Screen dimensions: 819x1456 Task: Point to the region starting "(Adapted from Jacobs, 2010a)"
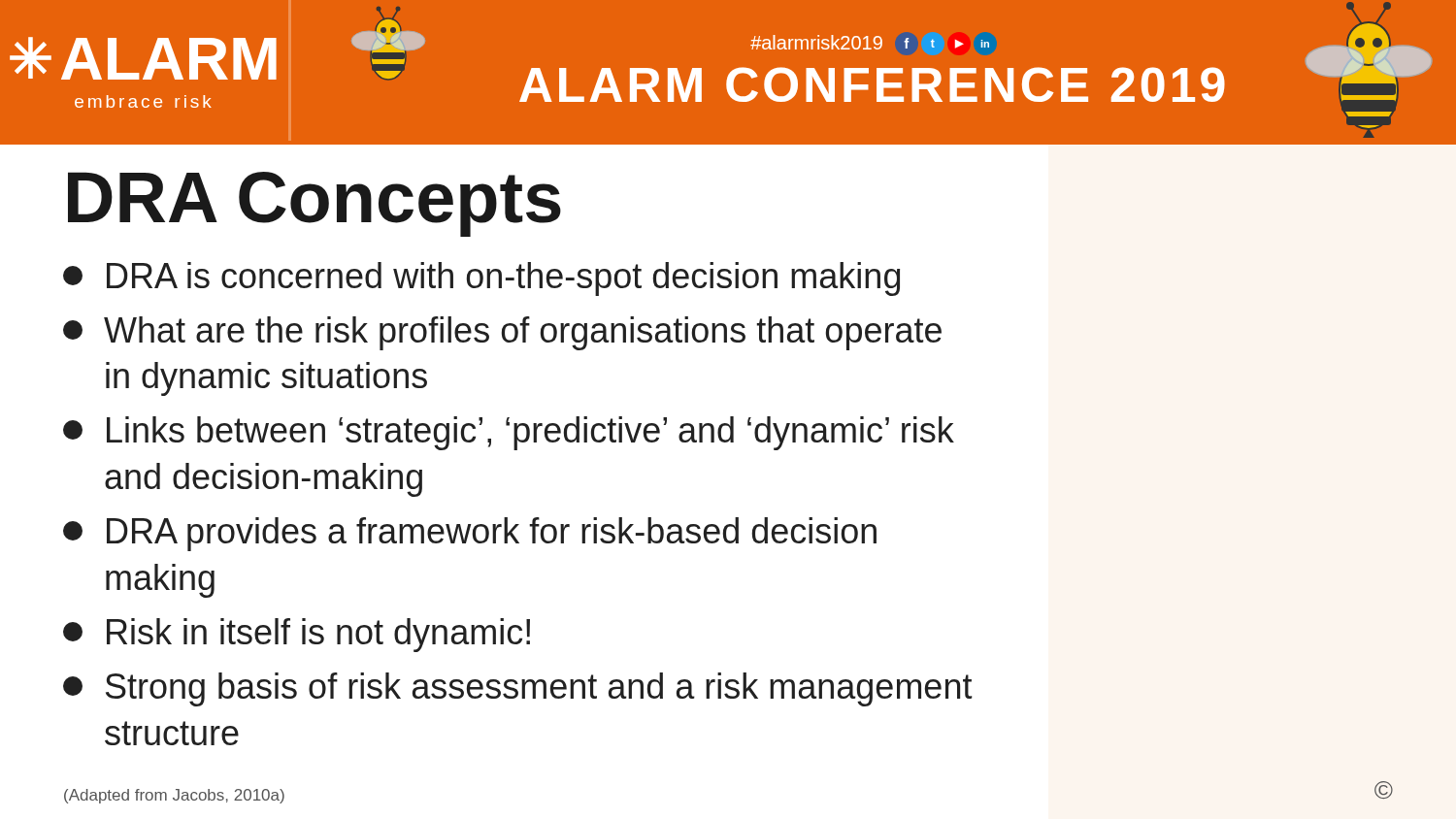pyautogui.click(x=174, y=795)
